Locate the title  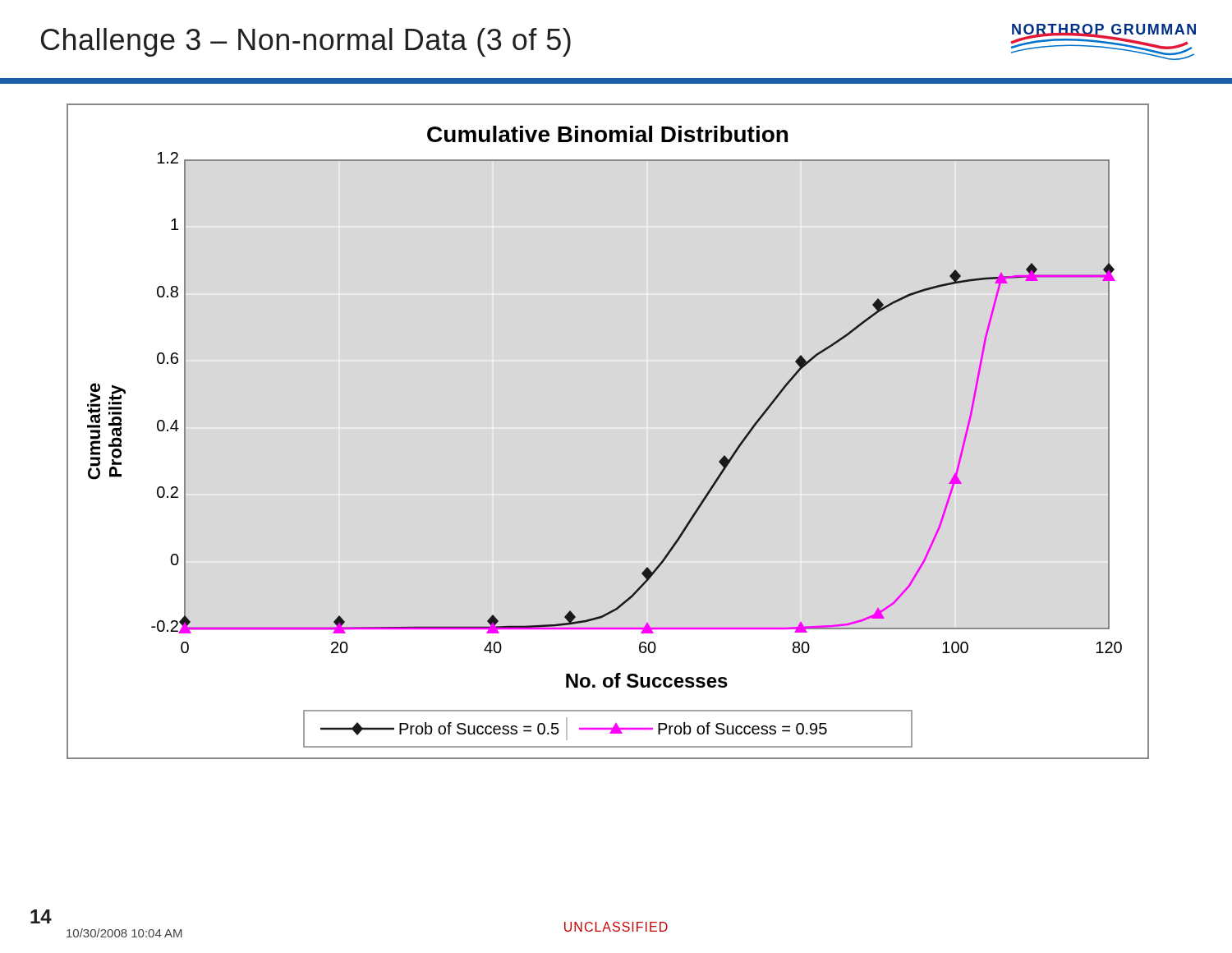coord(306,40)
